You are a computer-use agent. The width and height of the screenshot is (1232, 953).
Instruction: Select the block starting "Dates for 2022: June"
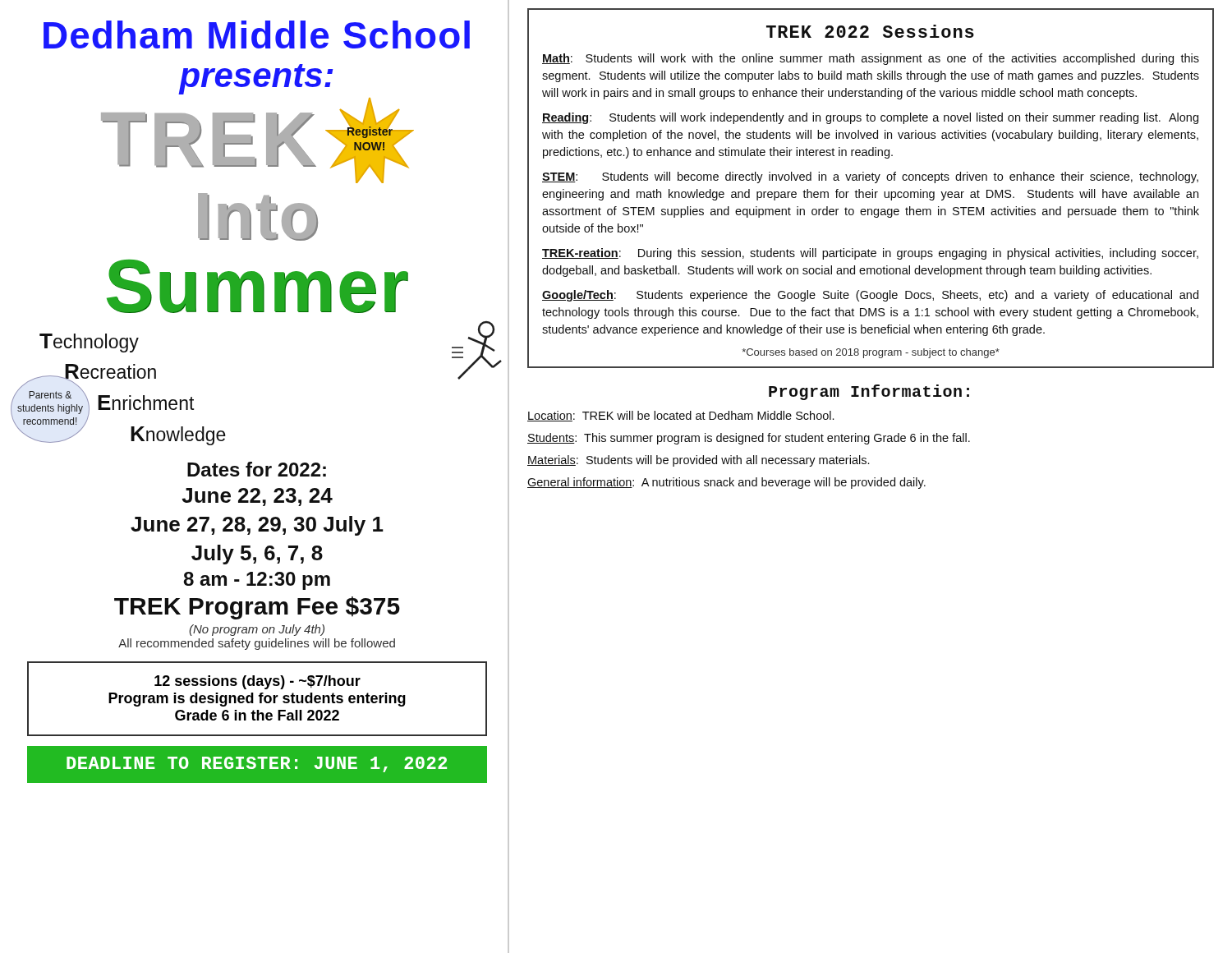click(257, 554)
